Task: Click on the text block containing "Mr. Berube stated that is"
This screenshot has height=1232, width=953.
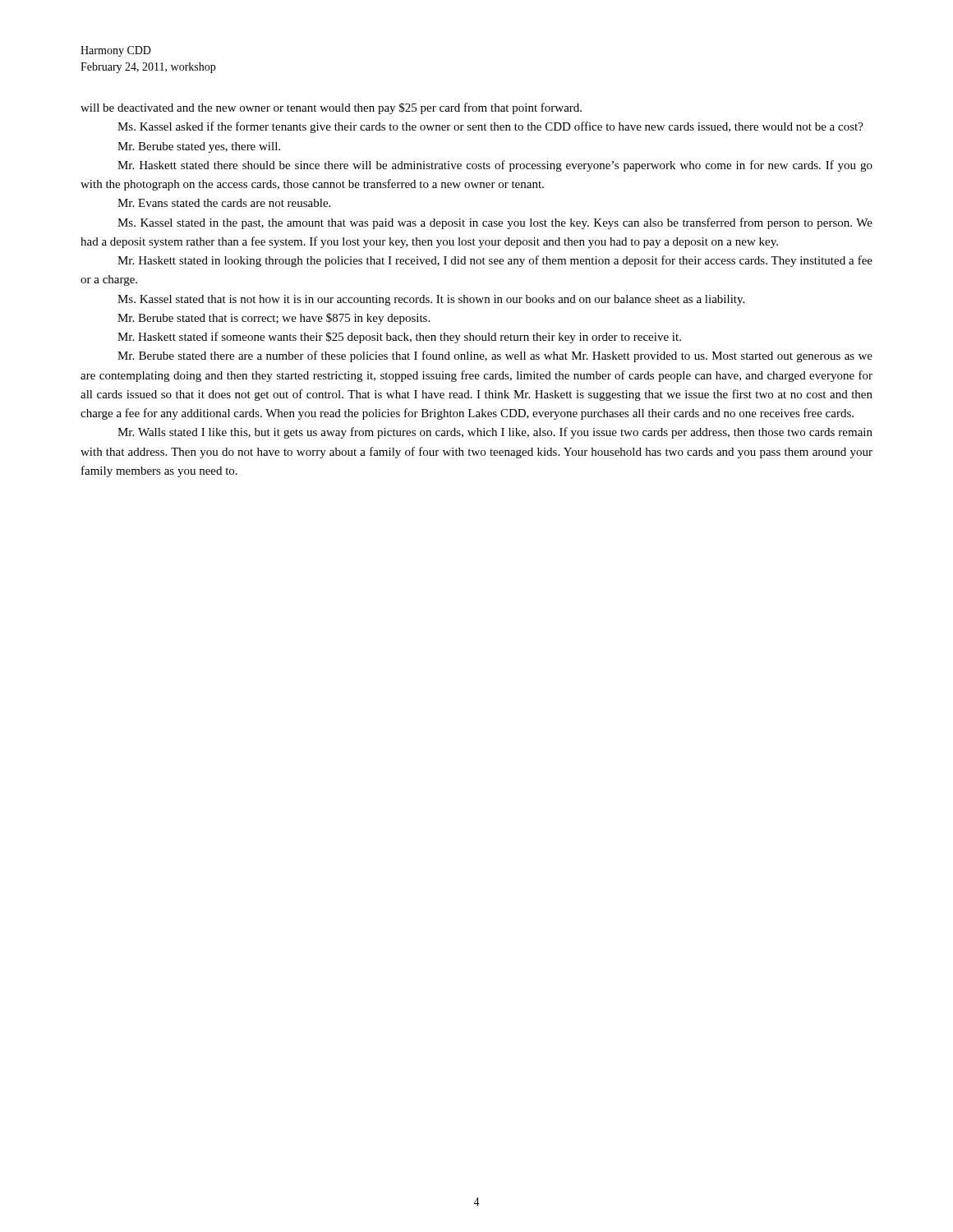Action: click(x=274, y=318)
